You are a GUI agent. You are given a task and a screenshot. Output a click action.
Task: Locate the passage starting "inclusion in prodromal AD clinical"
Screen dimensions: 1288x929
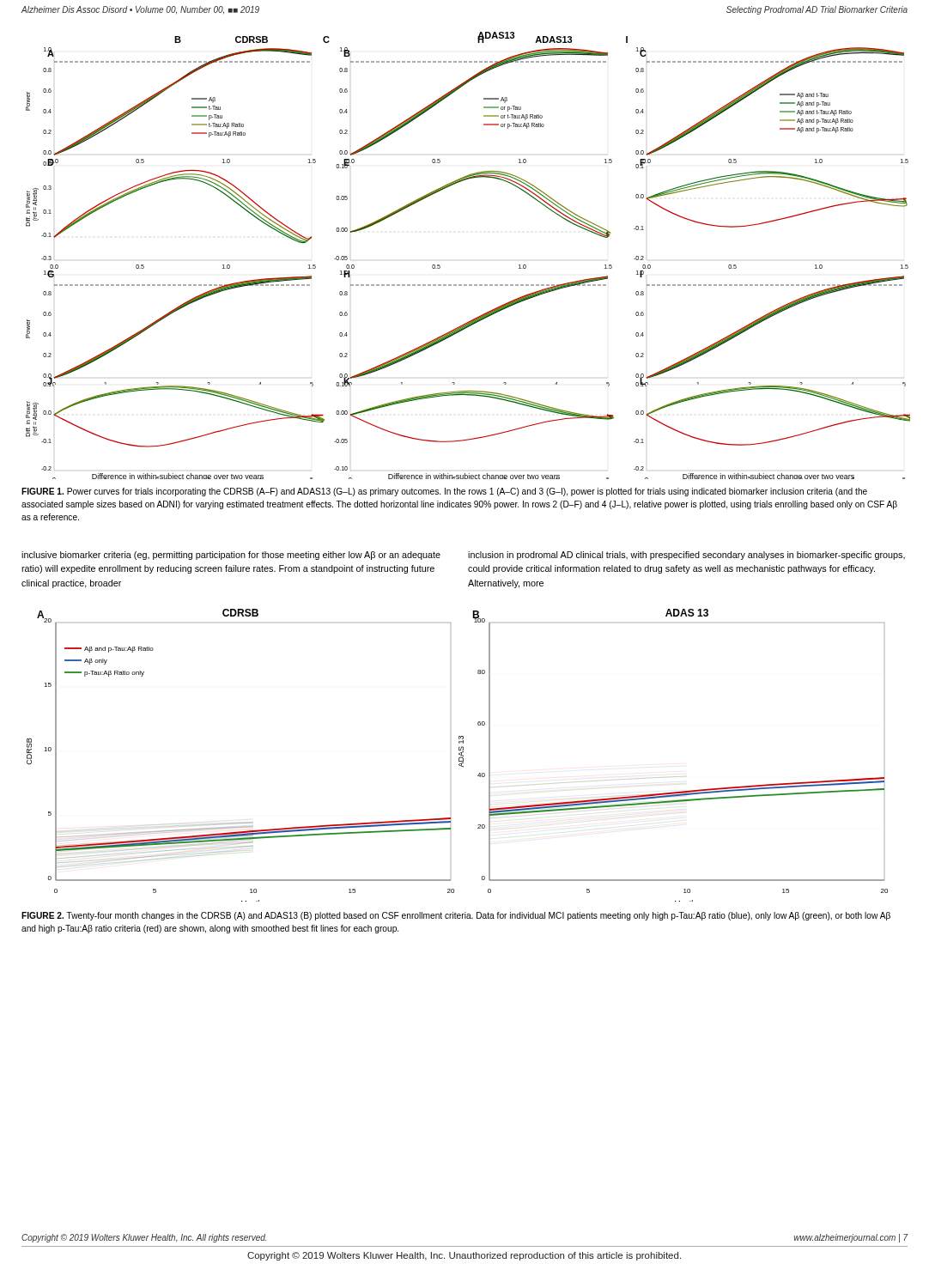[x=687, y=569]
